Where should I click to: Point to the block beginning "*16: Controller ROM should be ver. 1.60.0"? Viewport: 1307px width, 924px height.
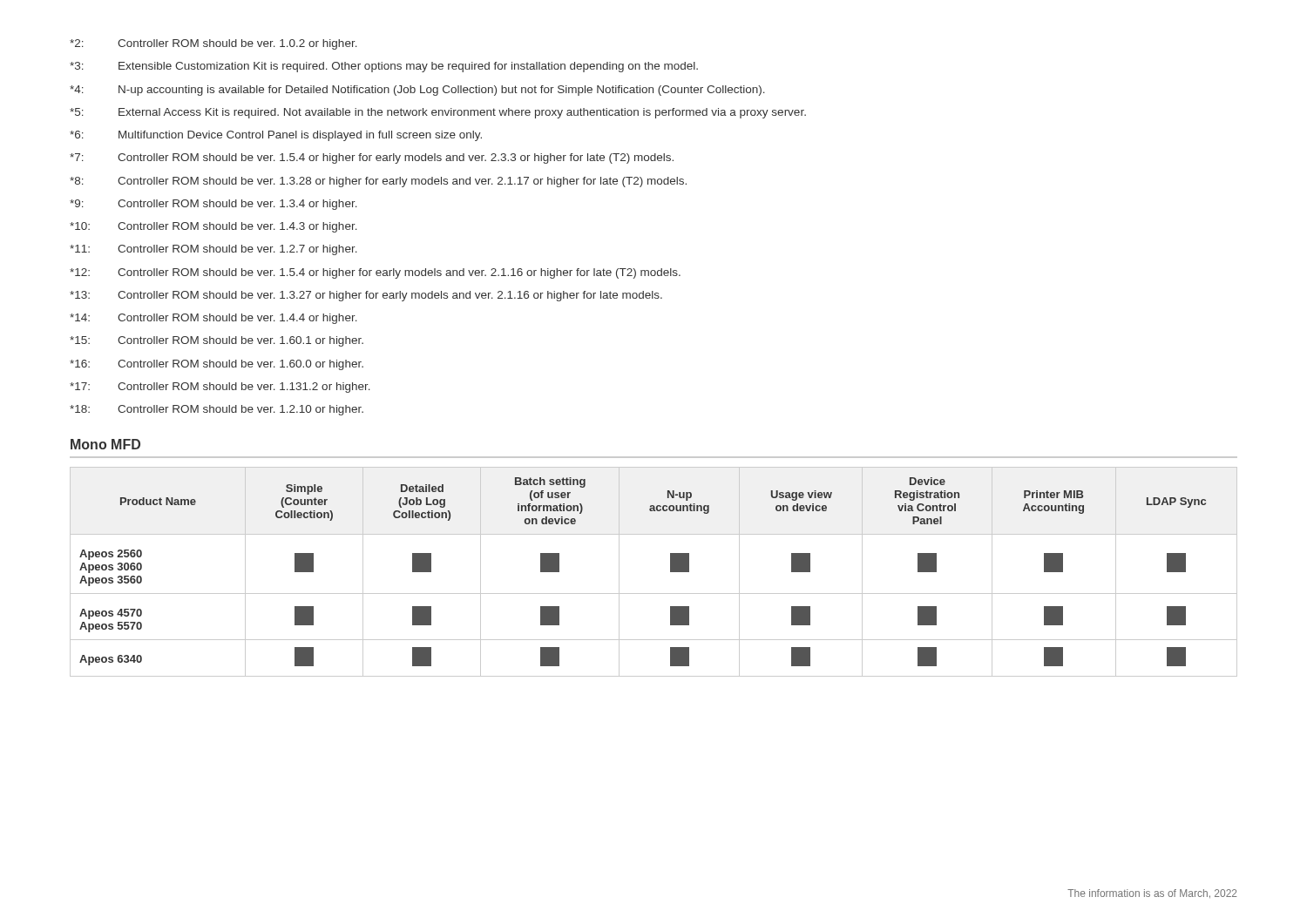point(217,364)
